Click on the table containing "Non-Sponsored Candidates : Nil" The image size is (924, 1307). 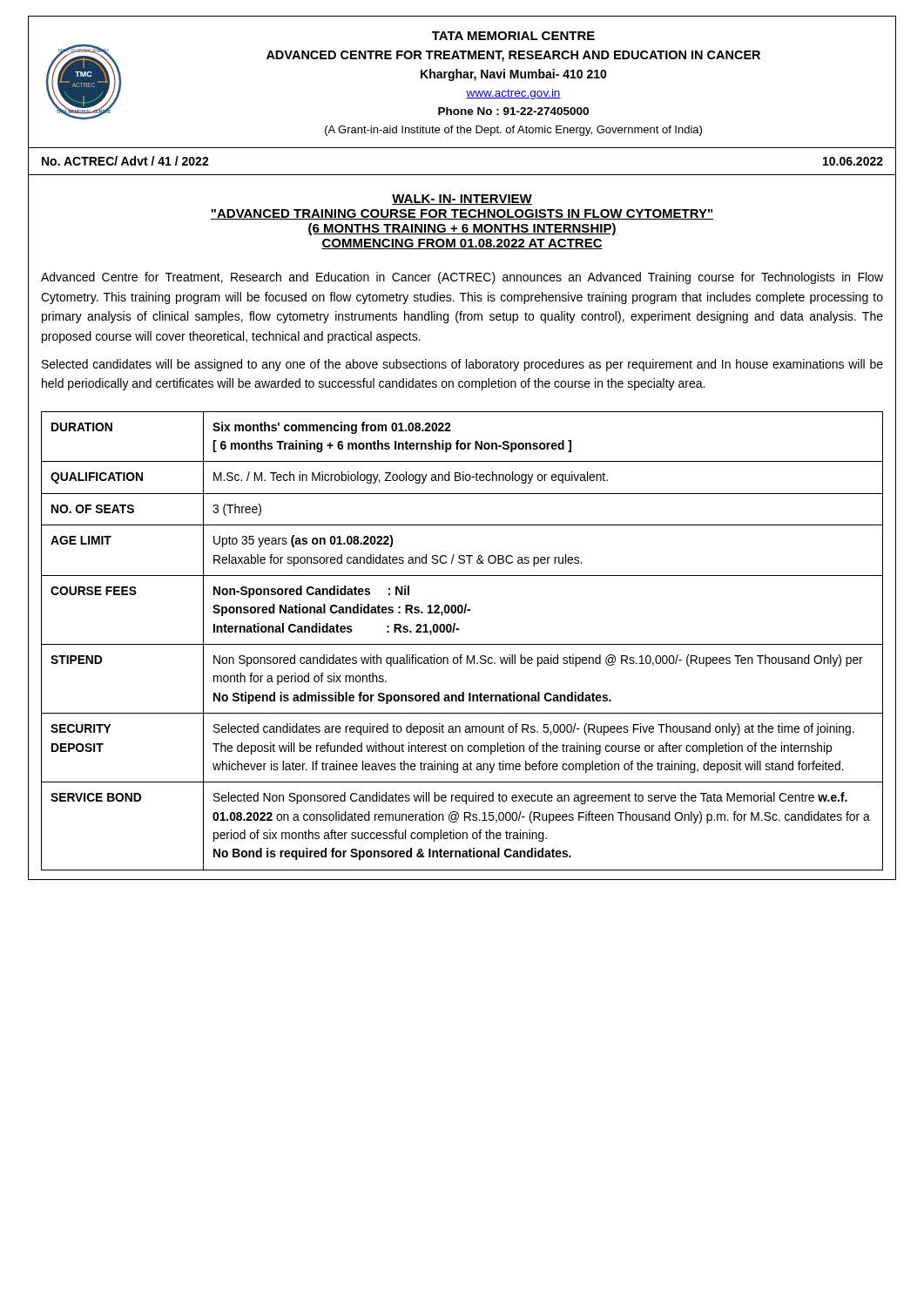coord(462,645)
